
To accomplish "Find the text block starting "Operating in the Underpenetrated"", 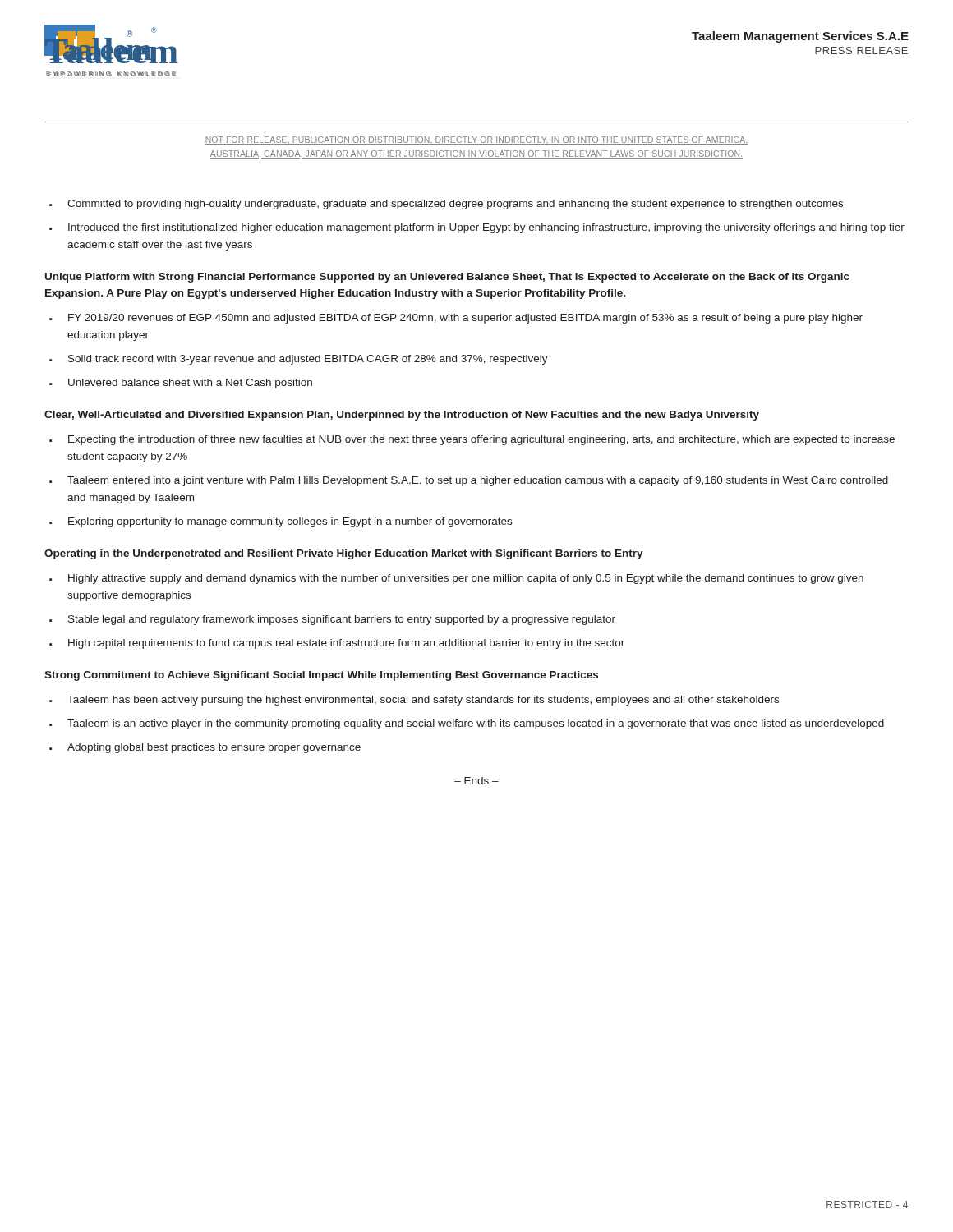I will (344, 553).
